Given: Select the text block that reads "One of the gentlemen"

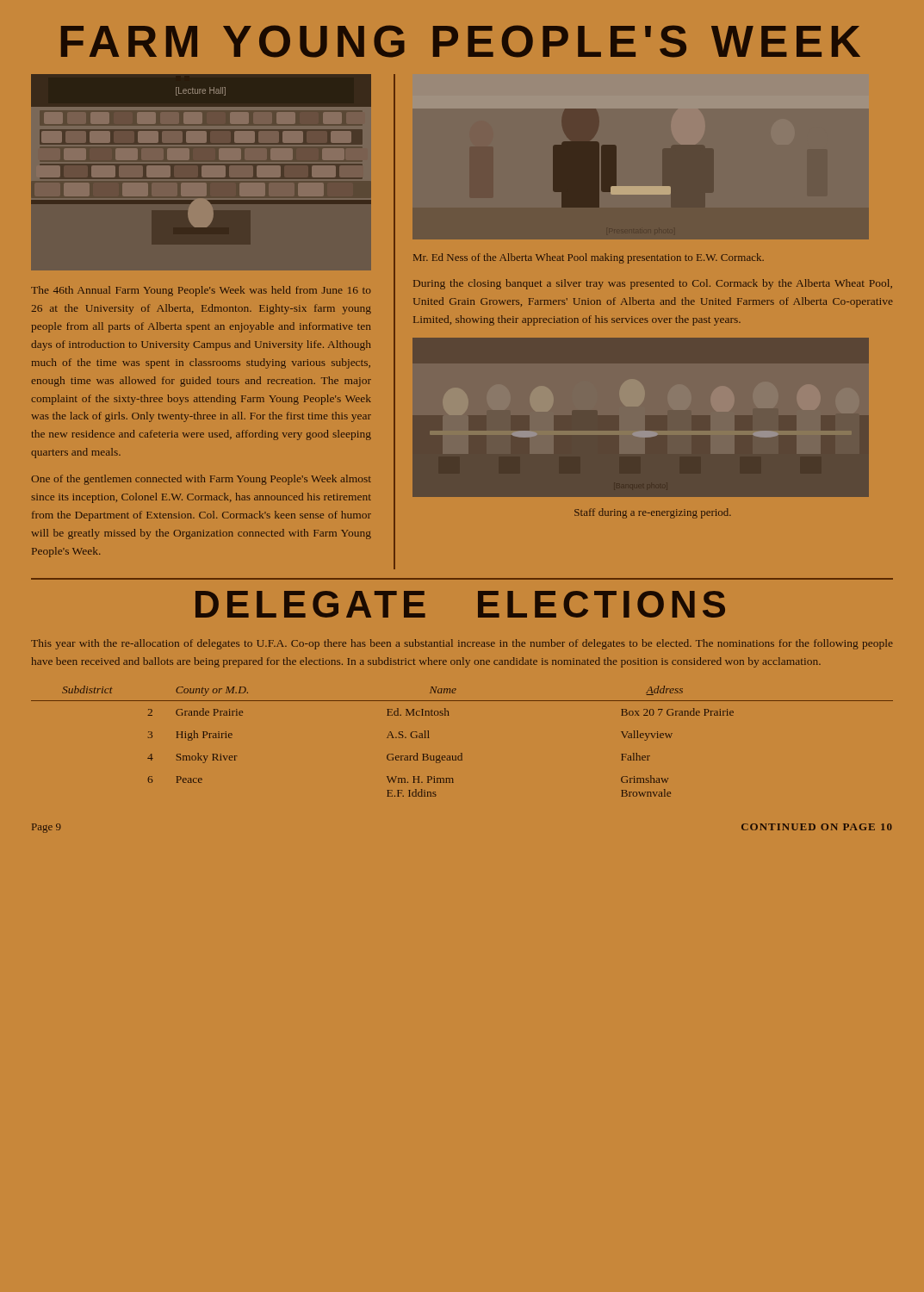Looking at the screenshot, I should 201,515.
